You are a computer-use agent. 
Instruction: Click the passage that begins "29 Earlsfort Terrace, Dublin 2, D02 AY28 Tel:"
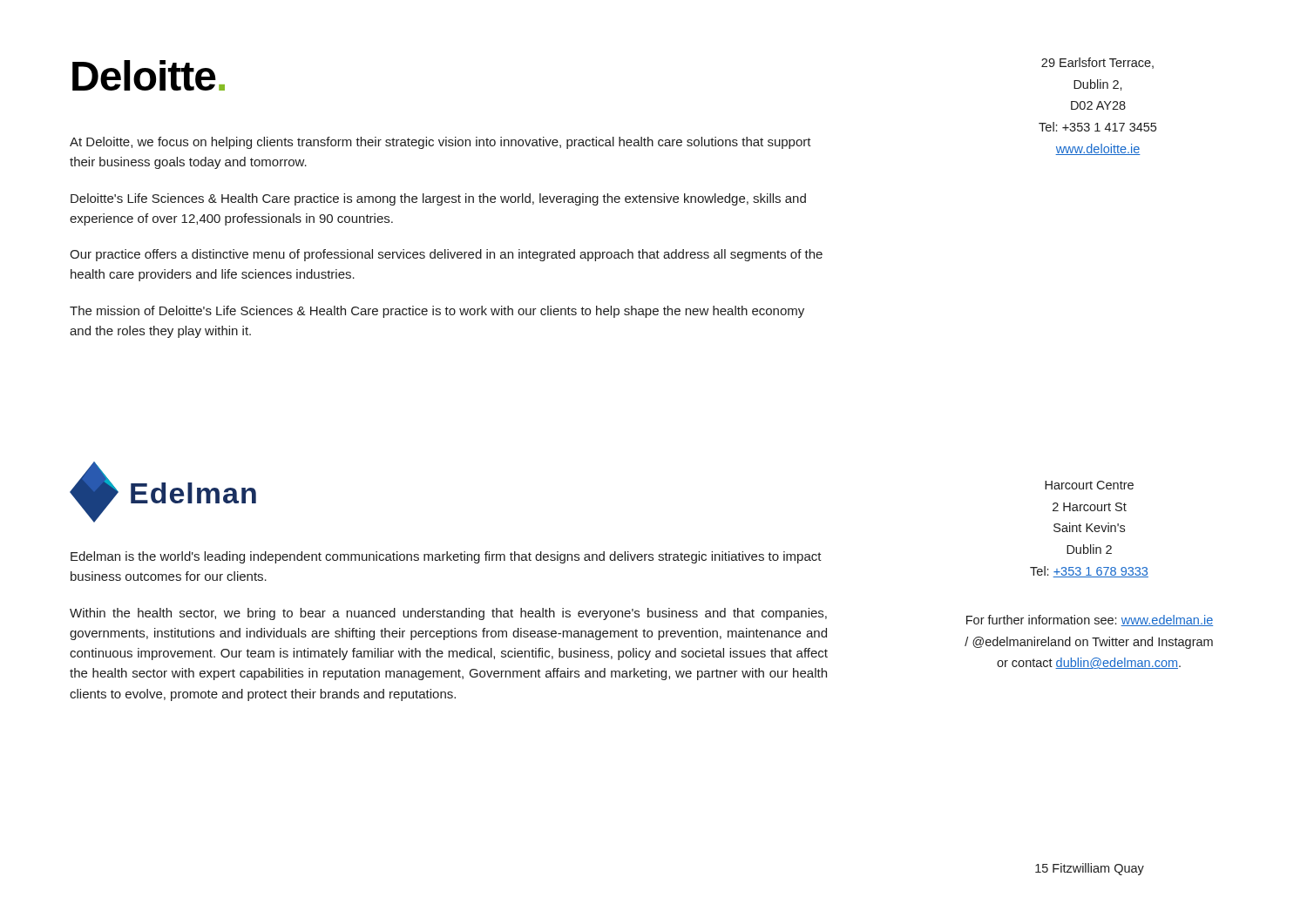[1098, 106]
